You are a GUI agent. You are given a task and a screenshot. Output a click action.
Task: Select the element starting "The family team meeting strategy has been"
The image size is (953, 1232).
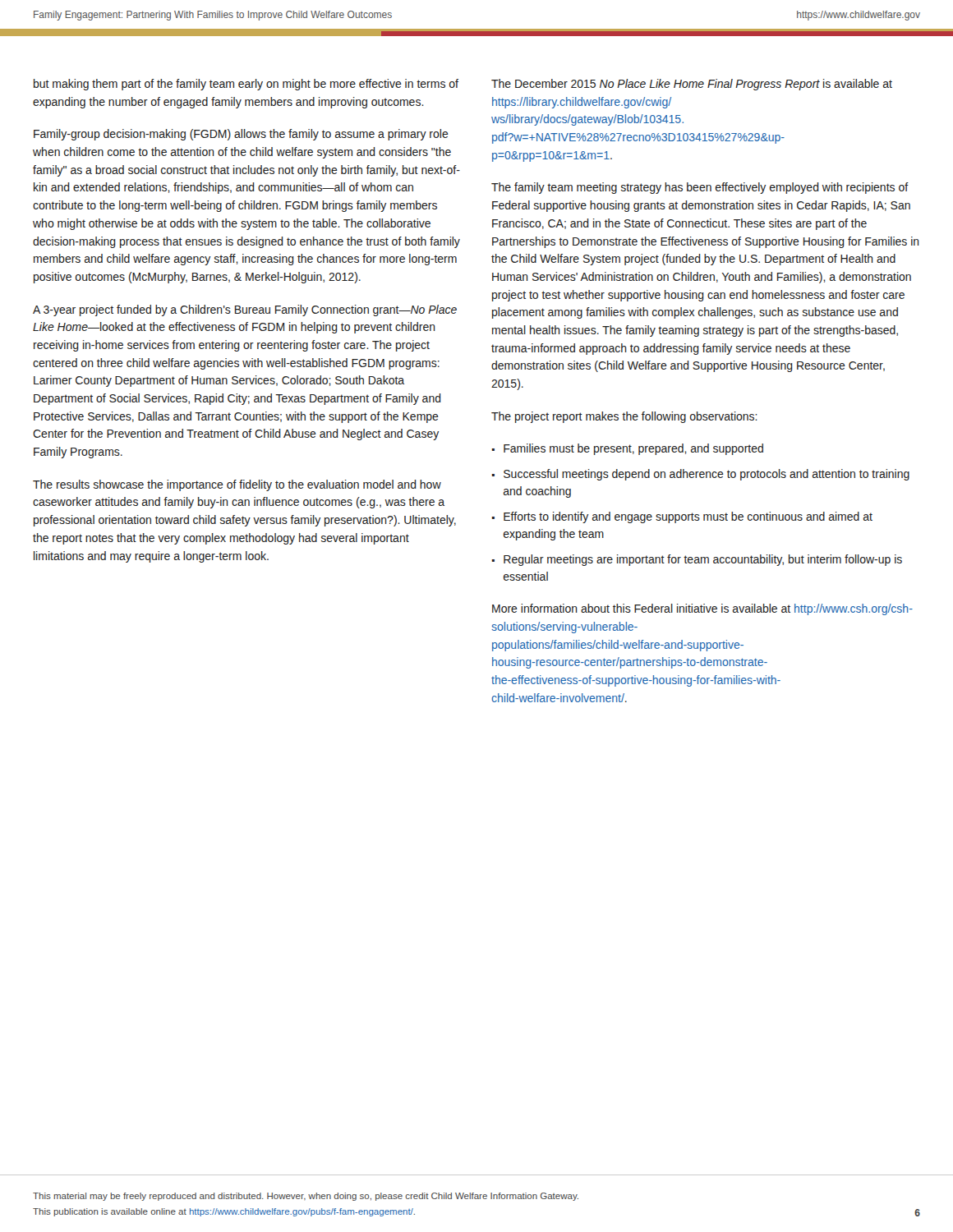705,286
